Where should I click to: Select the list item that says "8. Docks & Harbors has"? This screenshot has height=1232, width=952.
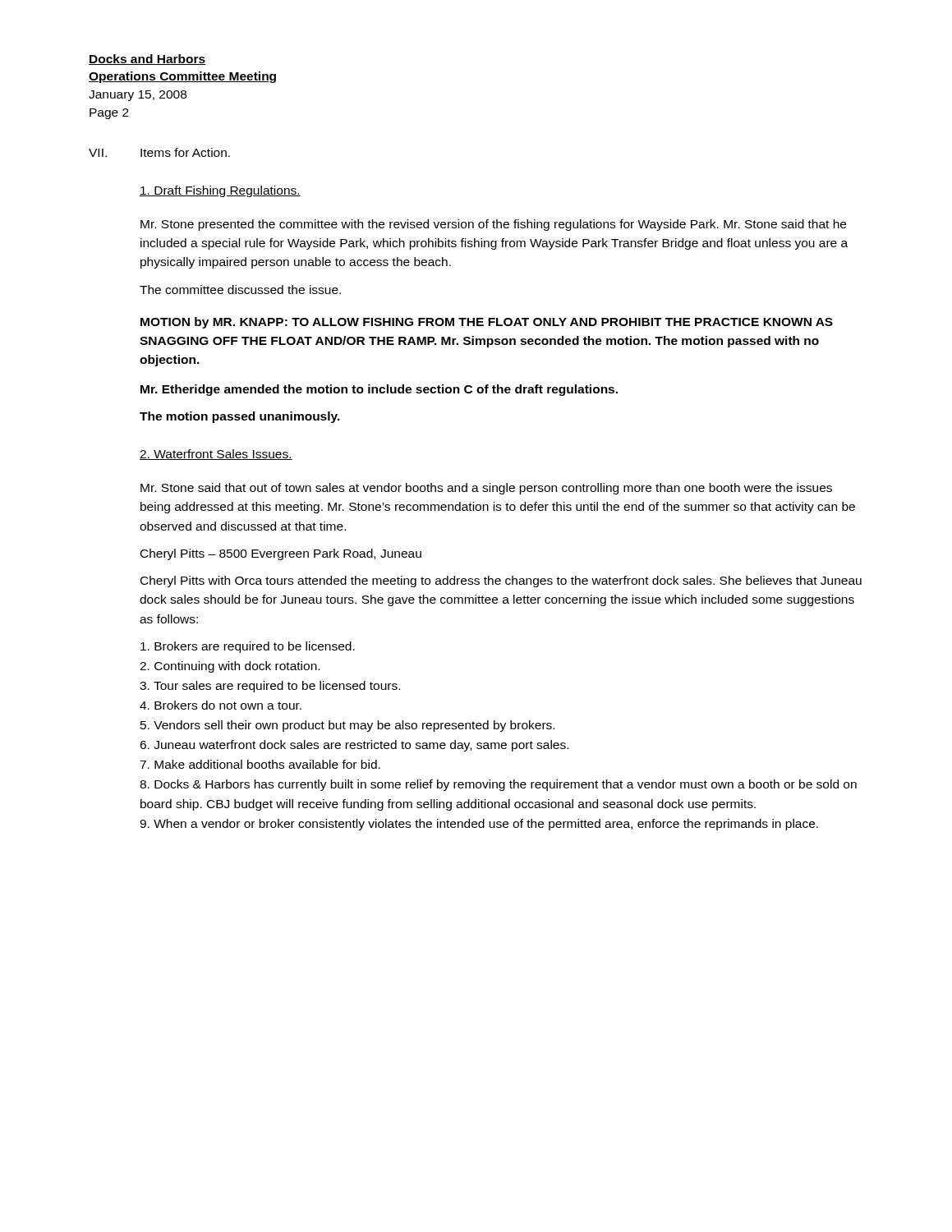pos(498,794)
